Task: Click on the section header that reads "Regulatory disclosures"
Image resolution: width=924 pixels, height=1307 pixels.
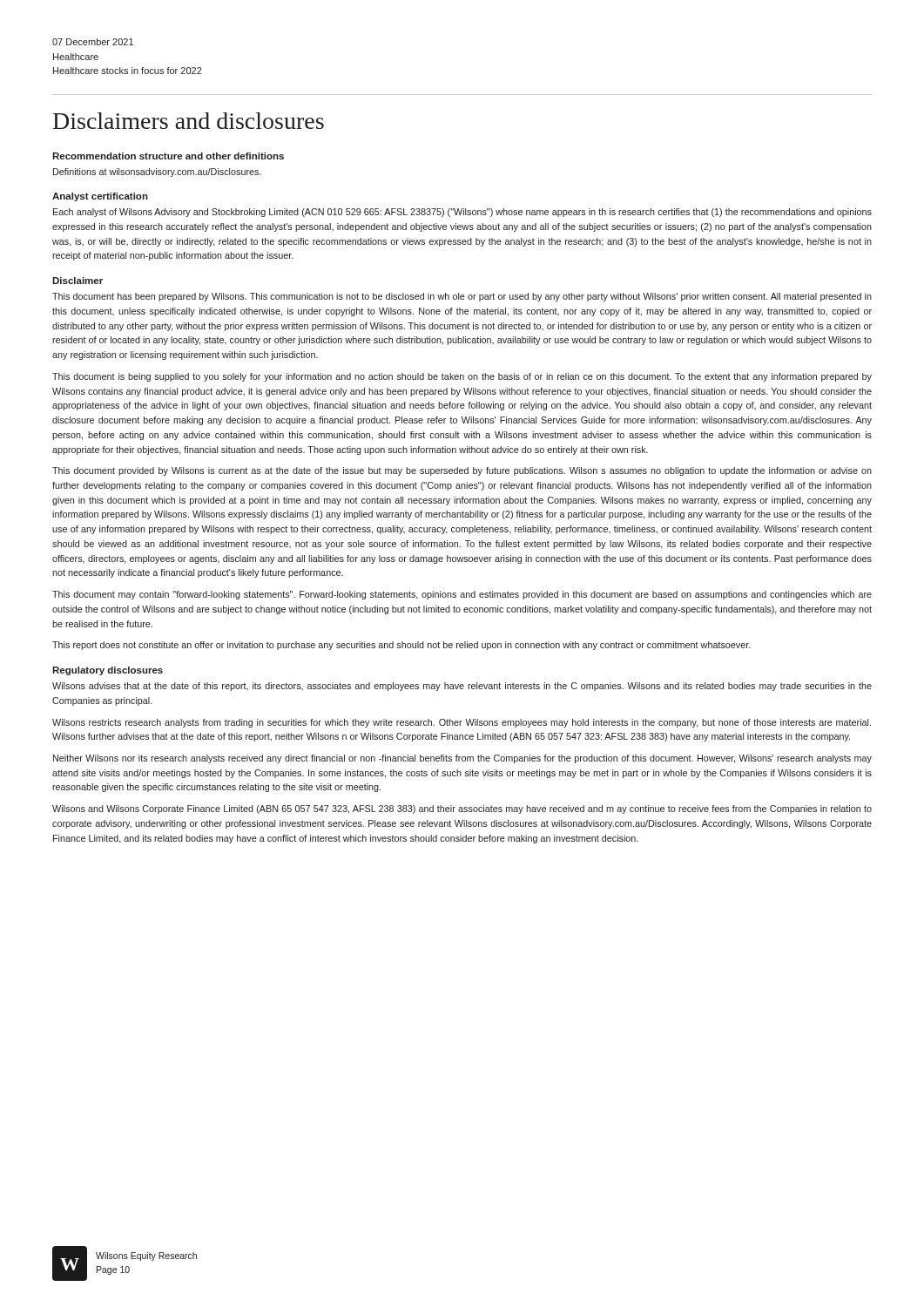Action: click(108, 670)
